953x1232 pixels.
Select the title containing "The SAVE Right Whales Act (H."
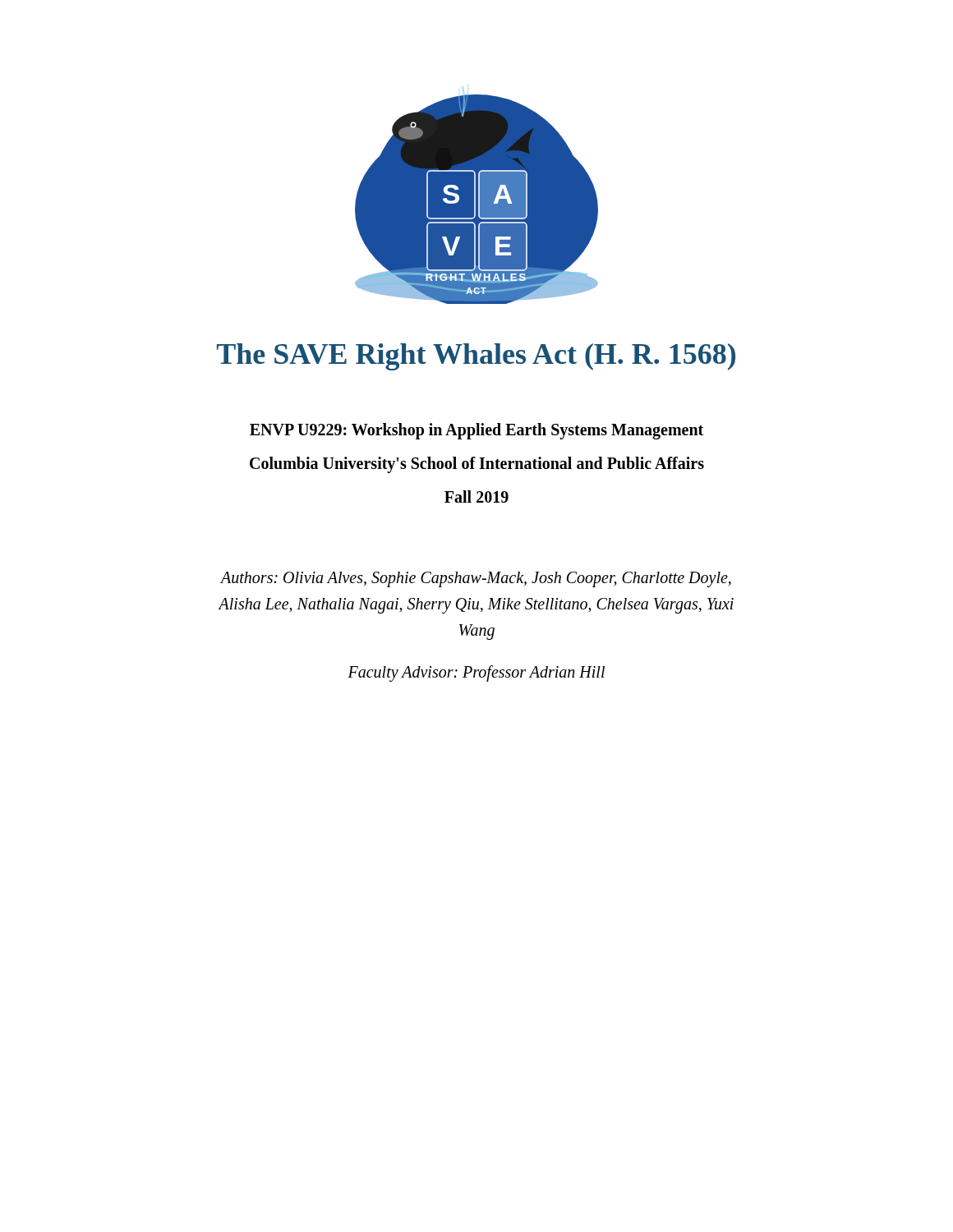coord(476,354)
